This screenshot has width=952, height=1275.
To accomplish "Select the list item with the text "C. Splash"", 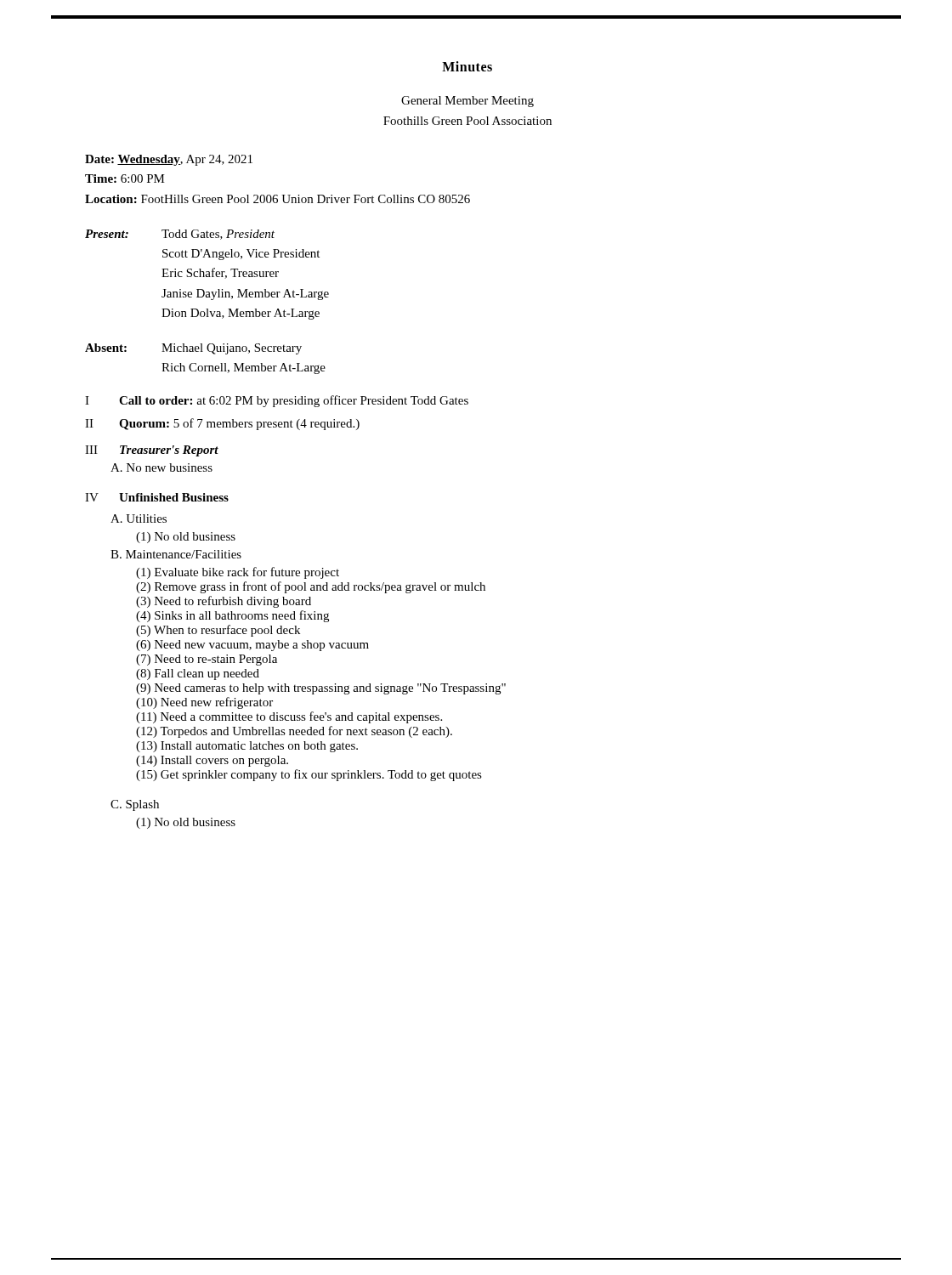I will point(135,804).
